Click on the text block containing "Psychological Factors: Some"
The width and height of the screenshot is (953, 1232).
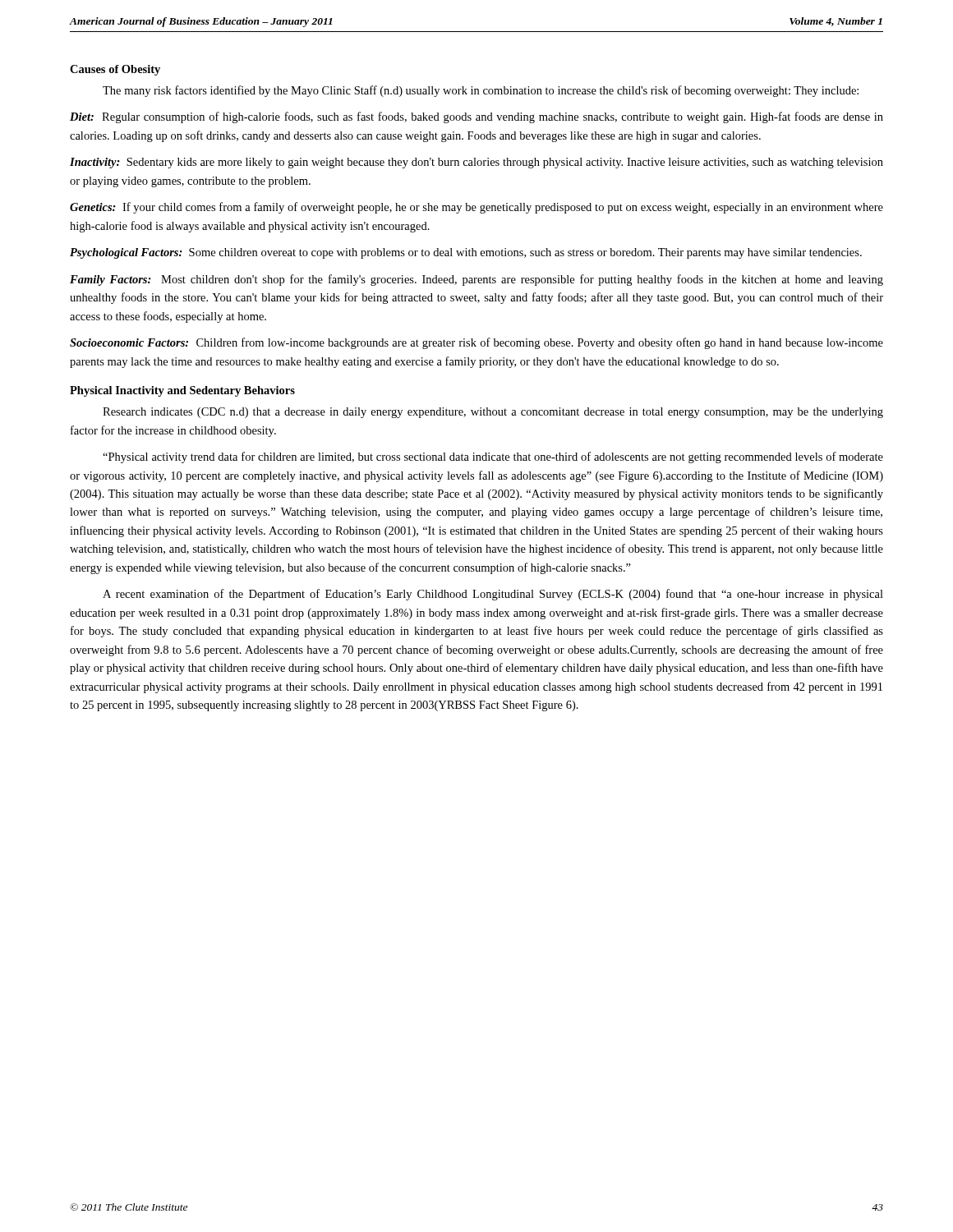tap(466, 252)
